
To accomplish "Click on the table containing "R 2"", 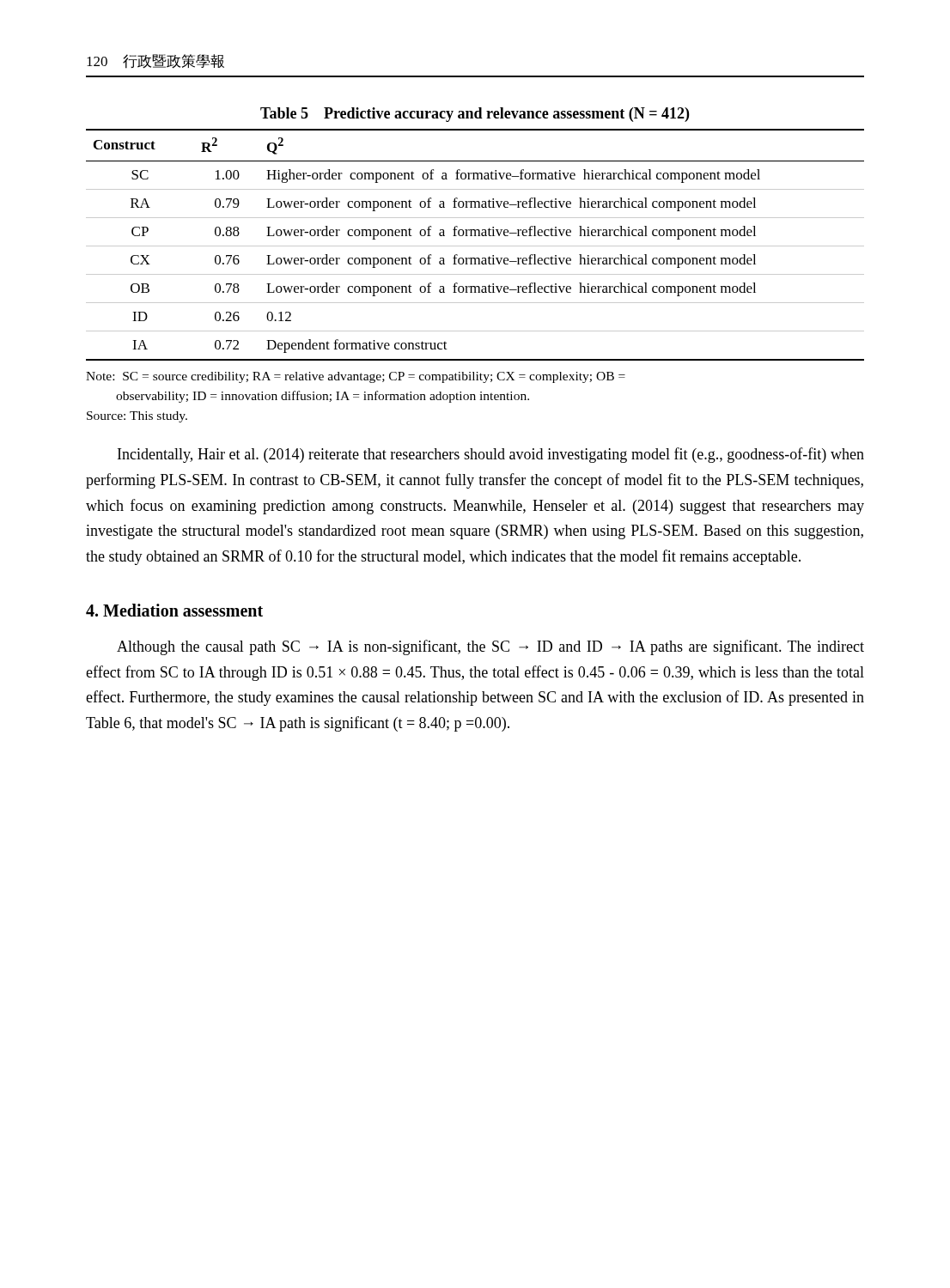I will pyautogui.click(x=475, y=245).
